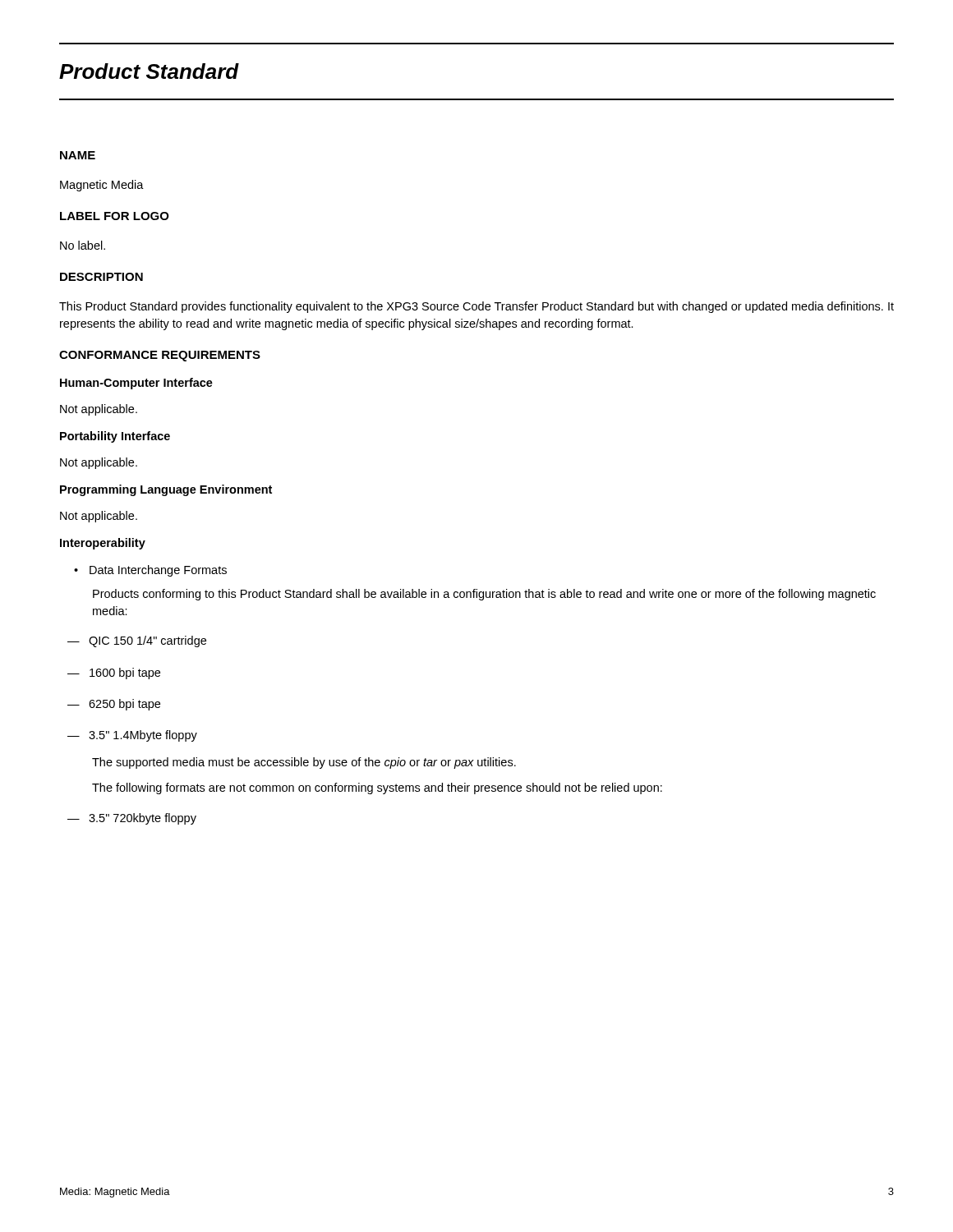This screenshot has width=953, height=1232.
Task: Point to the region starting "1600 bpi tape"
Action: click(x=114, y=673)
